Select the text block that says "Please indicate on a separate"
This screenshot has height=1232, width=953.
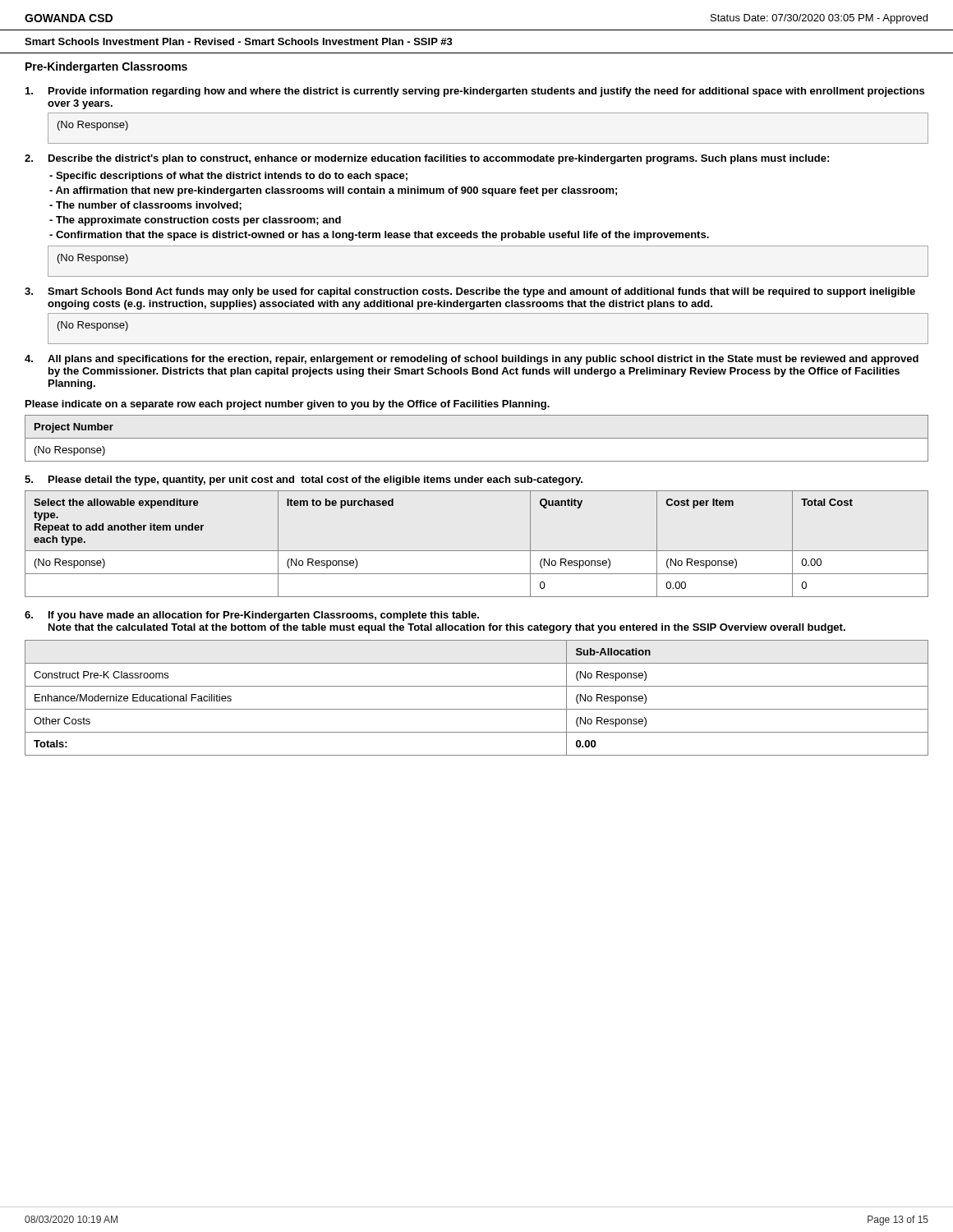pos(287,404)
